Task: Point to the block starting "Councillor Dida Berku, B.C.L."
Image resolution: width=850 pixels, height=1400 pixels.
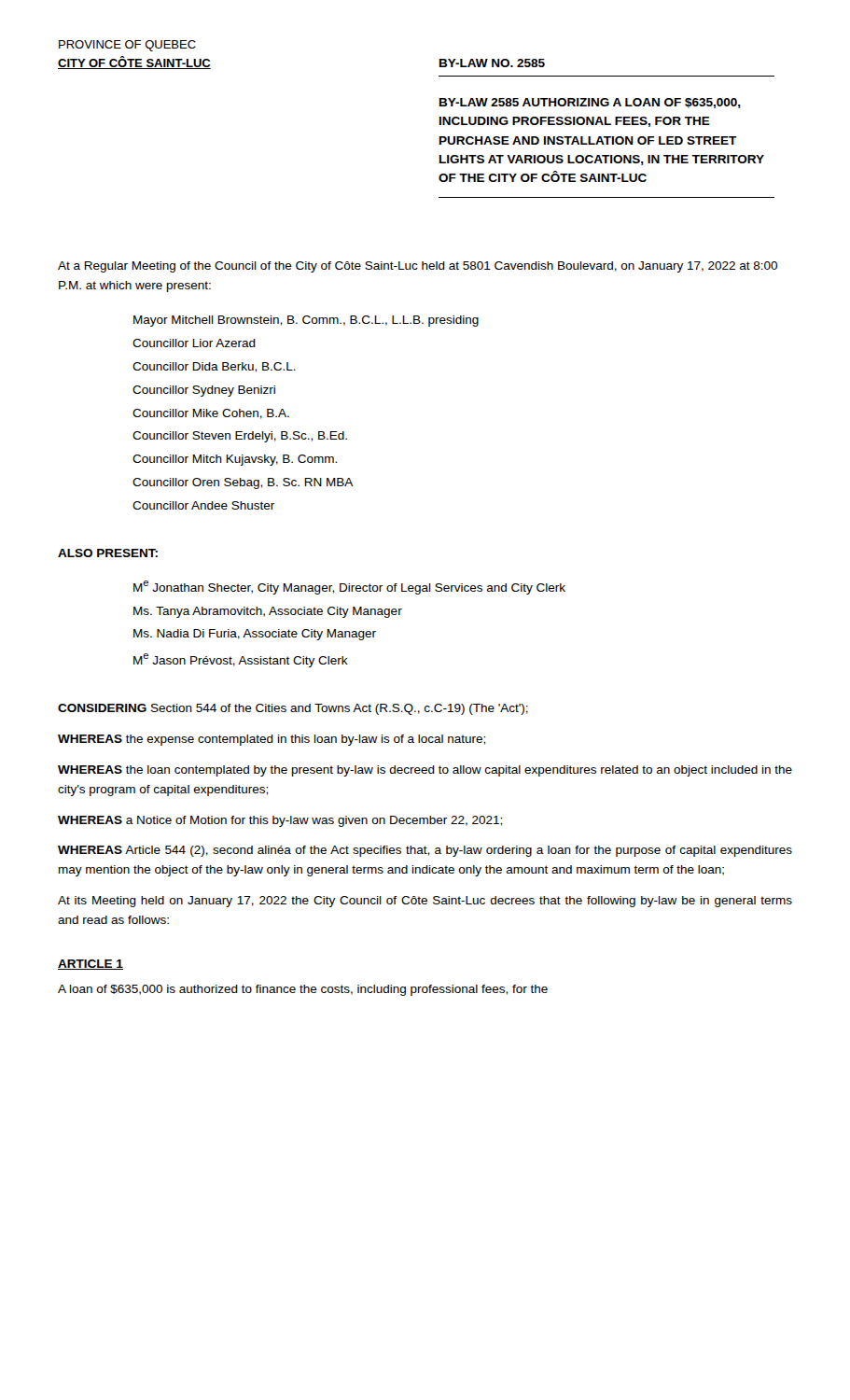Action: coord(214,366)
